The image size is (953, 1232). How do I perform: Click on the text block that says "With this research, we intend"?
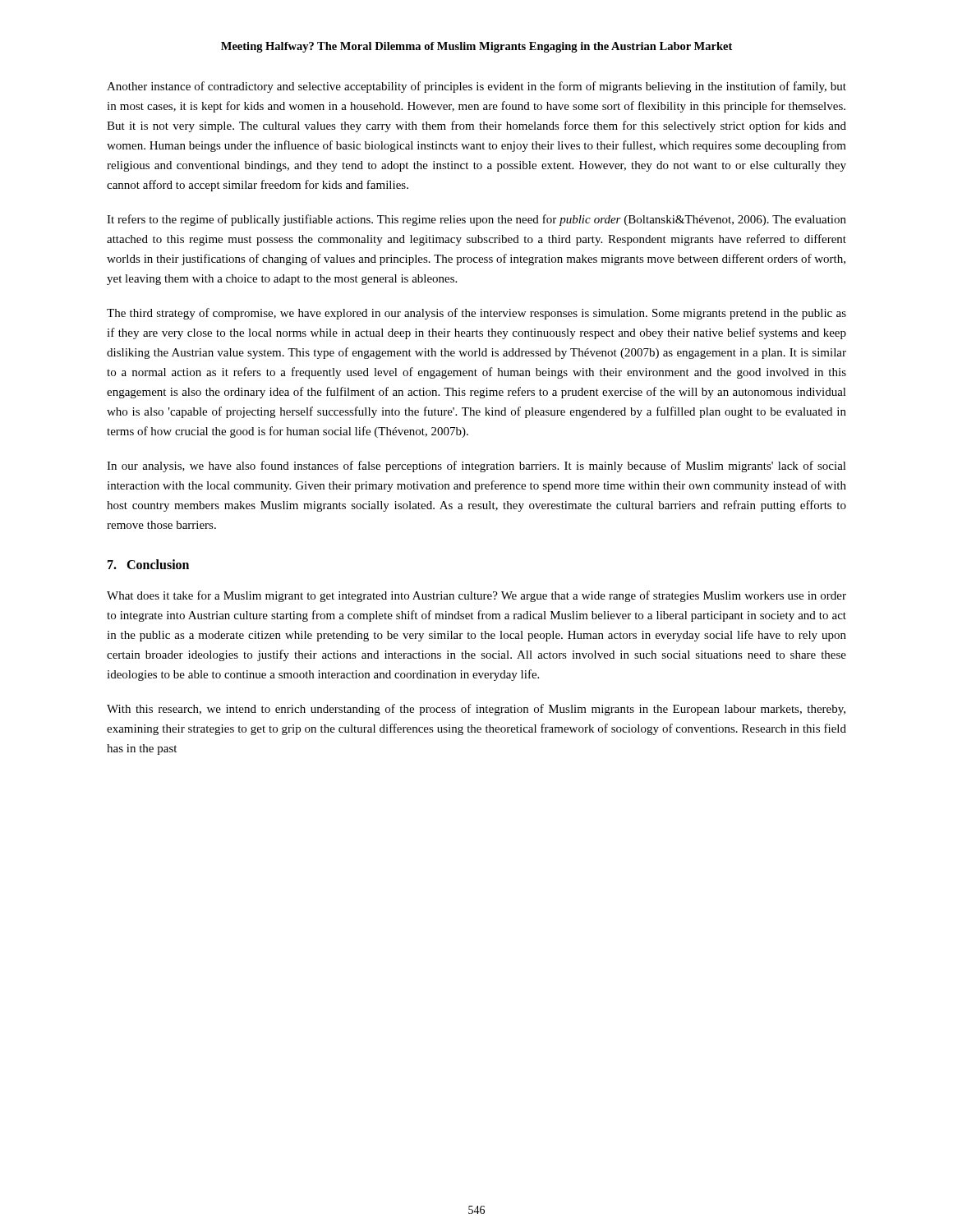tap(476, 729)
